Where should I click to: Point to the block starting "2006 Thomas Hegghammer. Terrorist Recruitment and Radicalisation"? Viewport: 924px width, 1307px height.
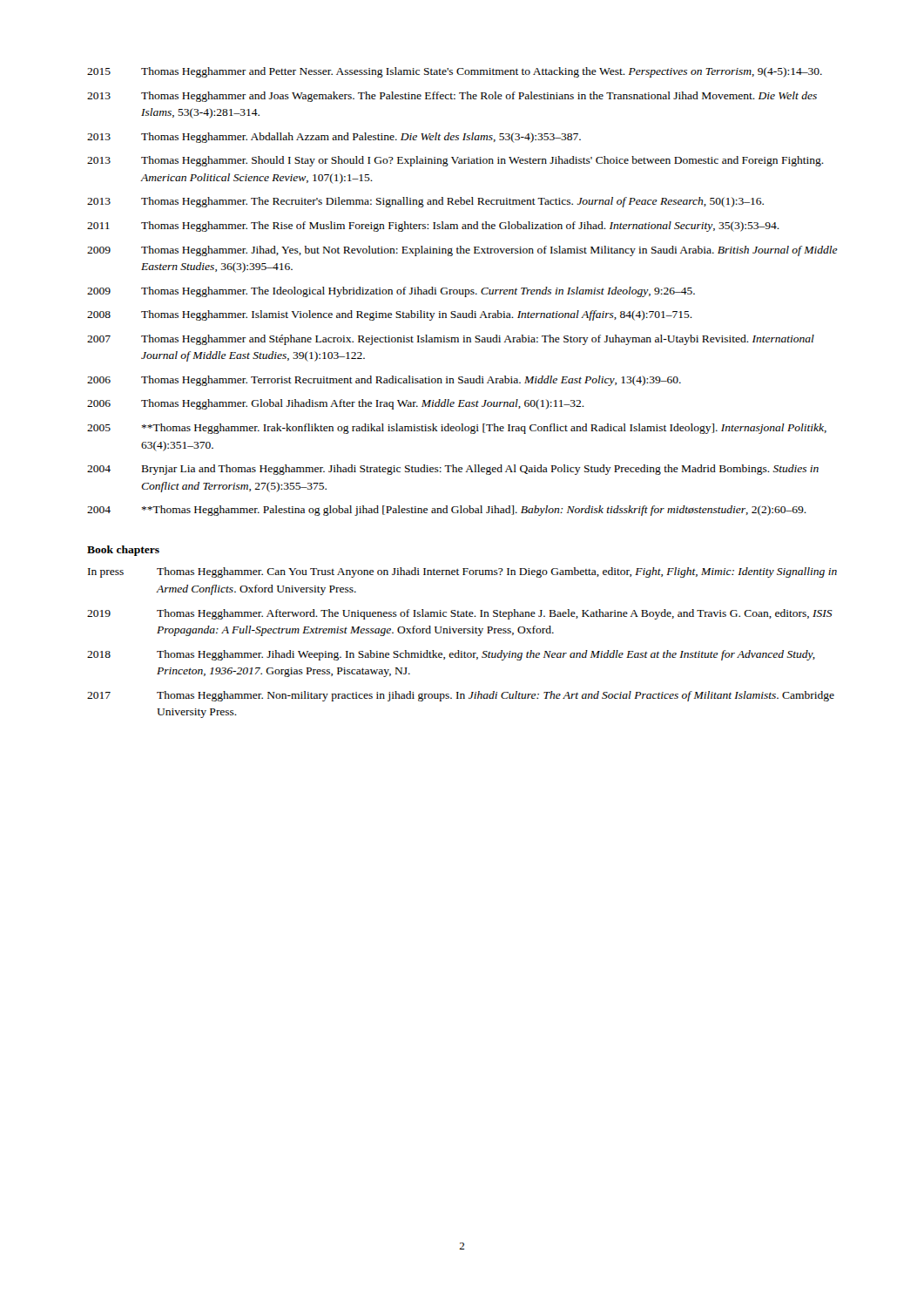470,380
